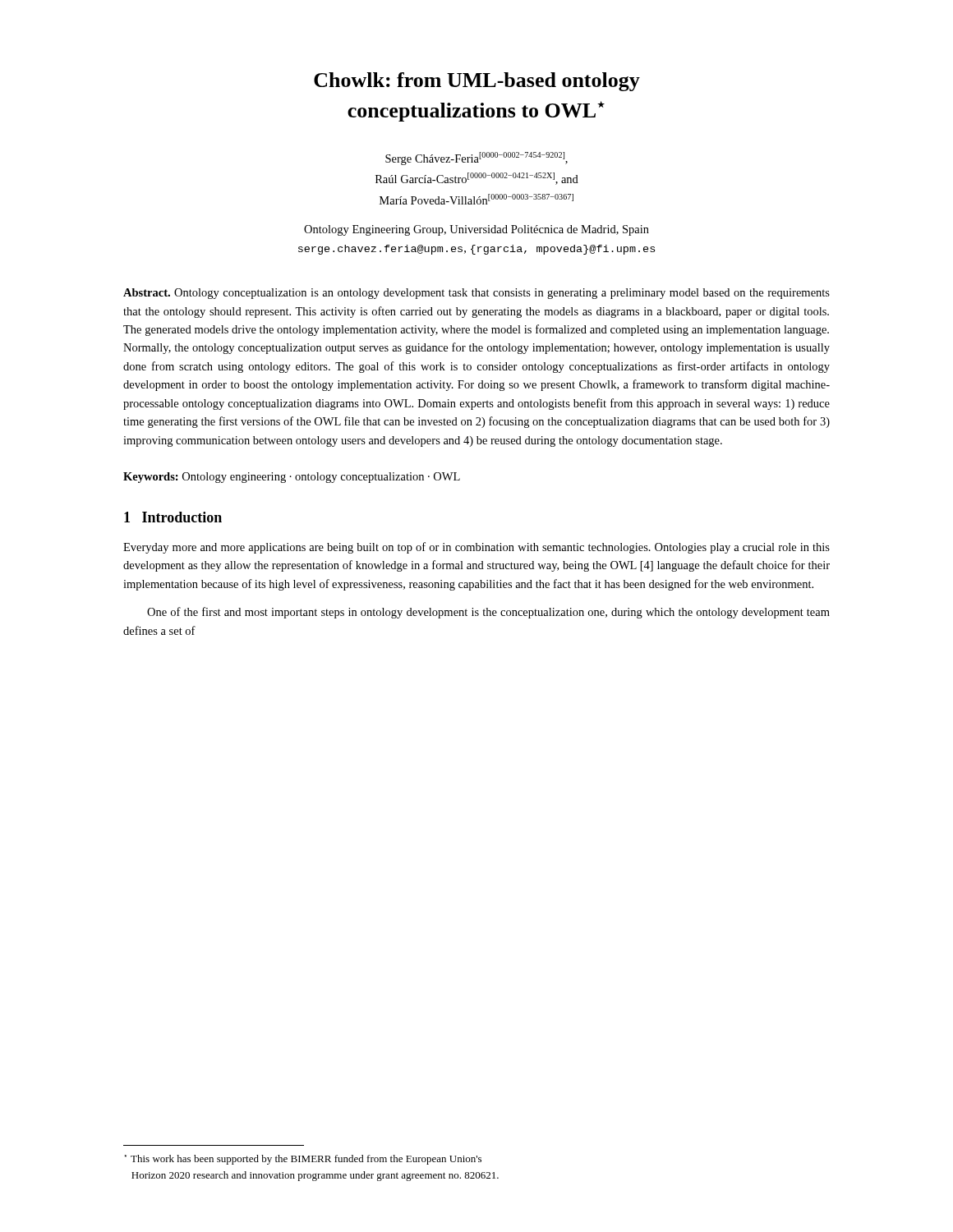Locate the text block with the text "Ontology Engineering Group, Universidad"

476,239
